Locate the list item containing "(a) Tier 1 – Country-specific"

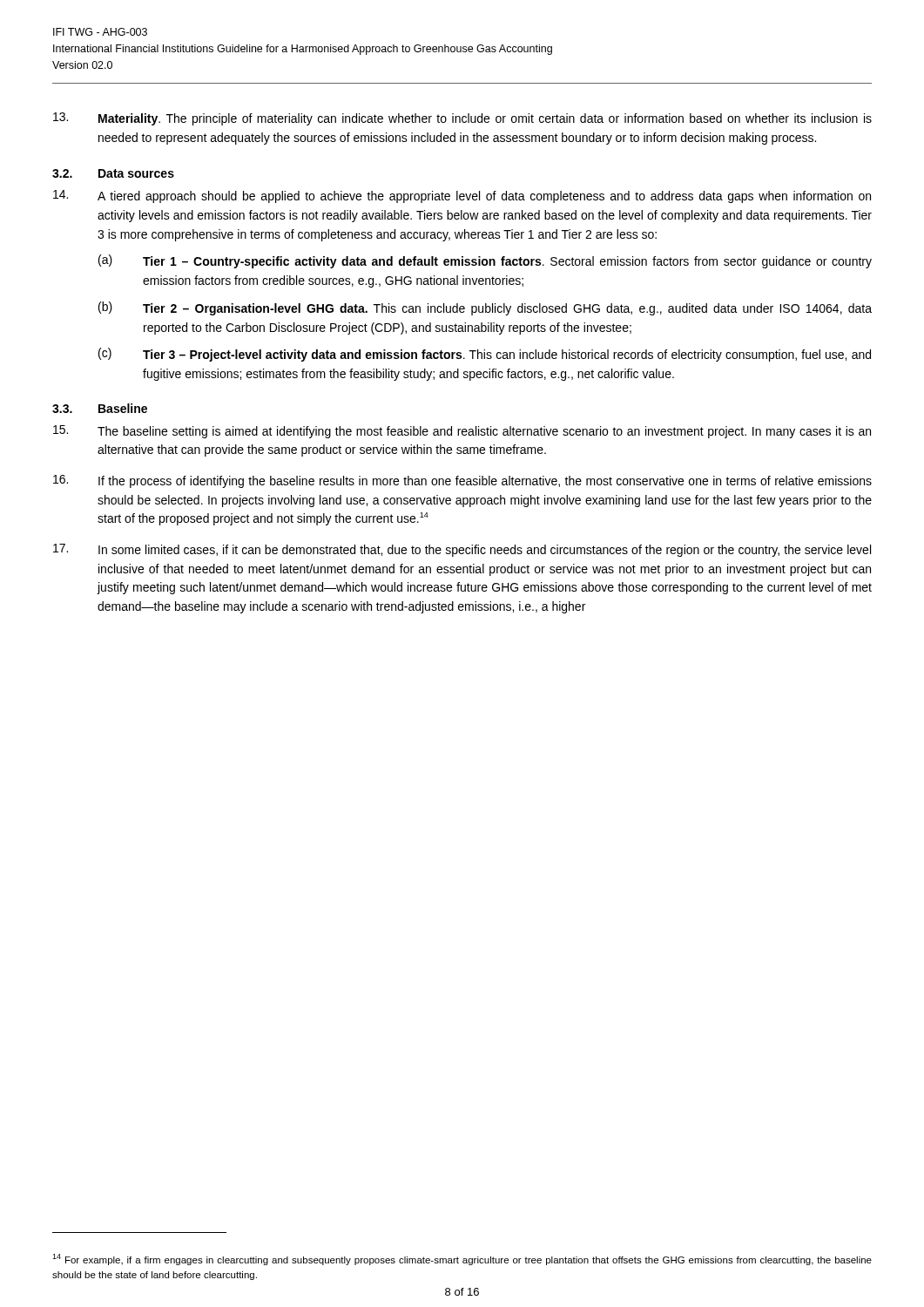(x=485, y=272)
